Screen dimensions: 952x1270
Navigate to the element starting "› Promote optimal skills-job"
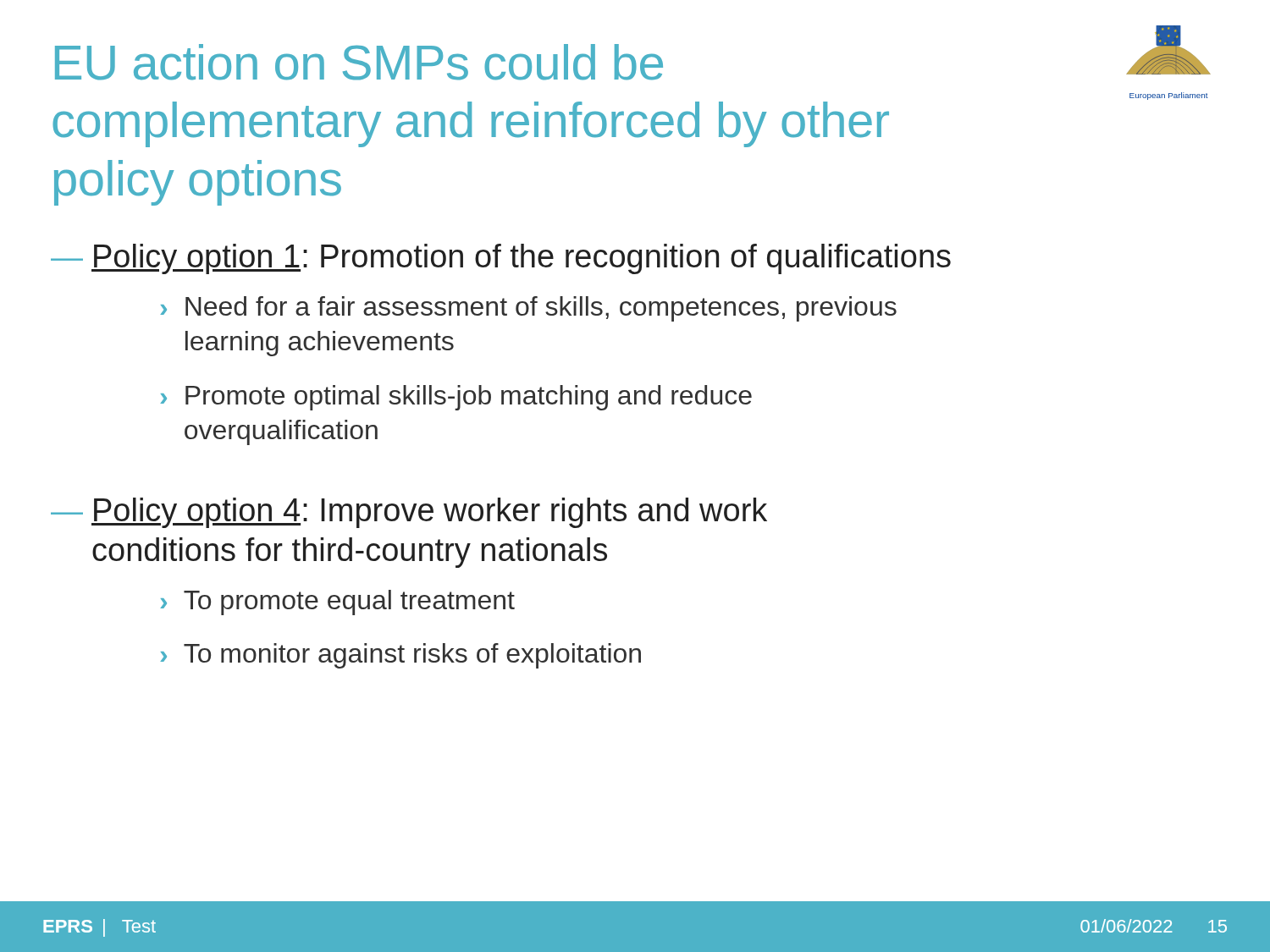click(456, 413)
